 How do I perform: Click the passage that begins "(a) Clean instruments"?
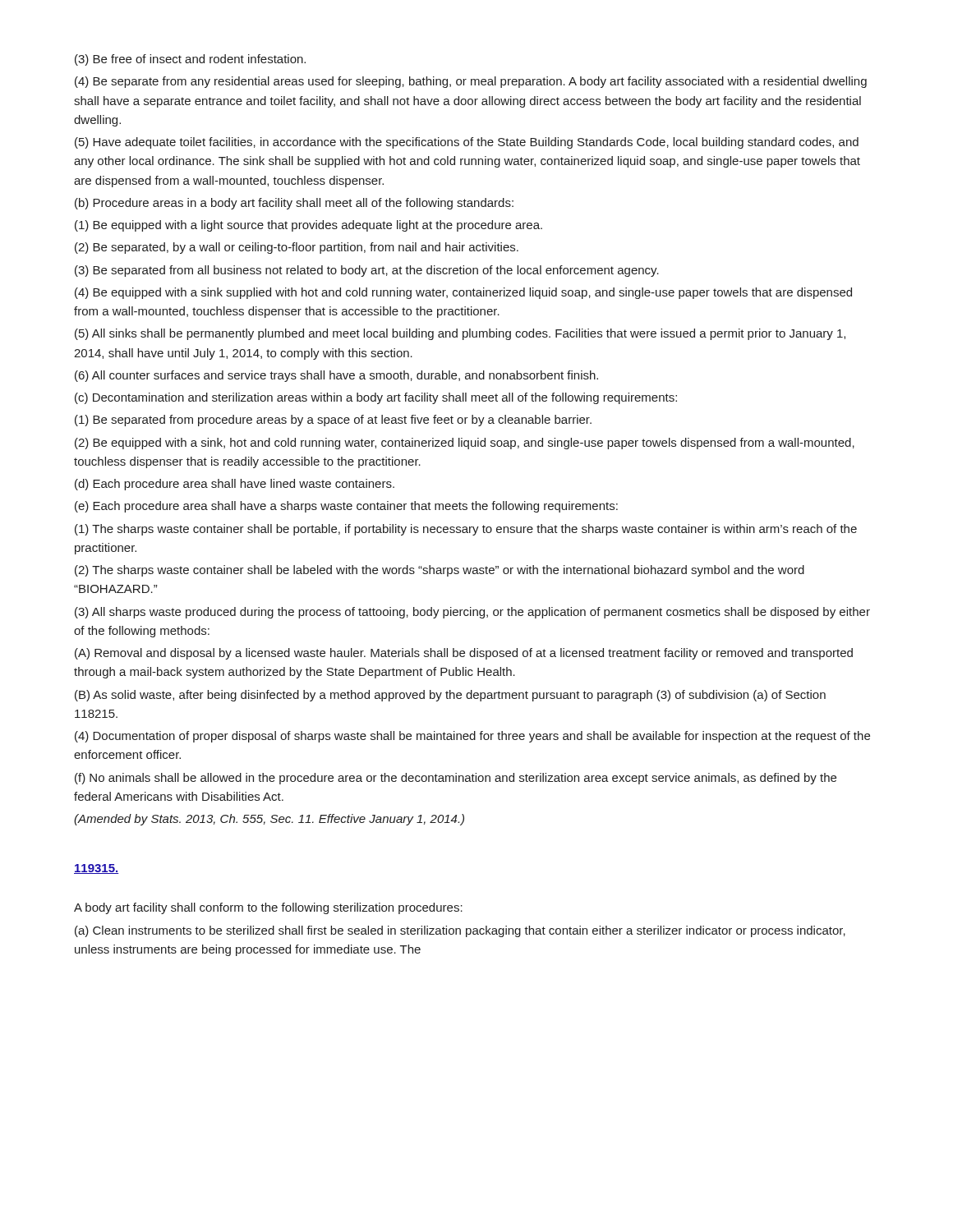[460, 939]
